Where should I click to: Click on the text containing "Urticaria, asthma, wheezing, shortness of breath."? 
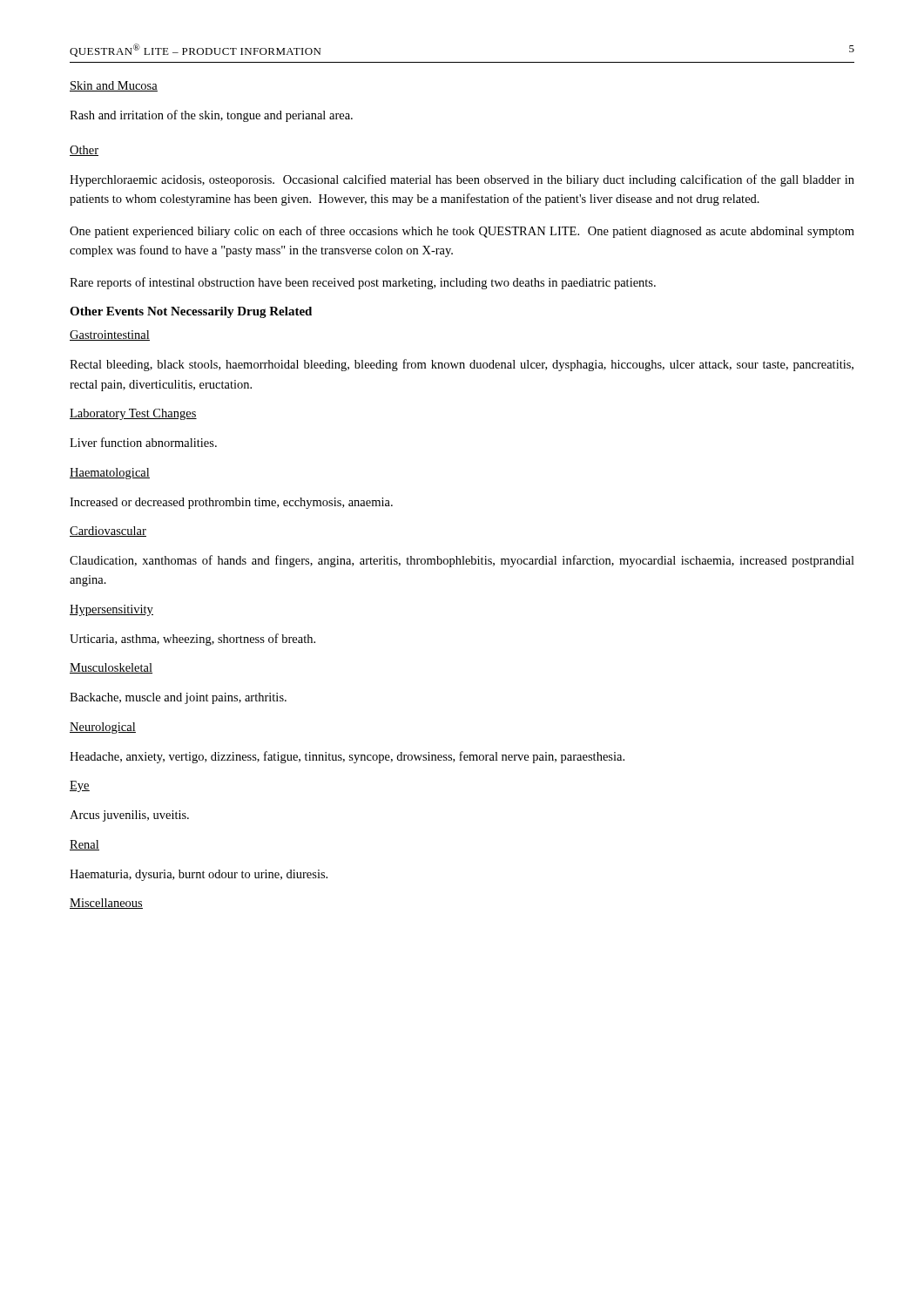[193, 639]
